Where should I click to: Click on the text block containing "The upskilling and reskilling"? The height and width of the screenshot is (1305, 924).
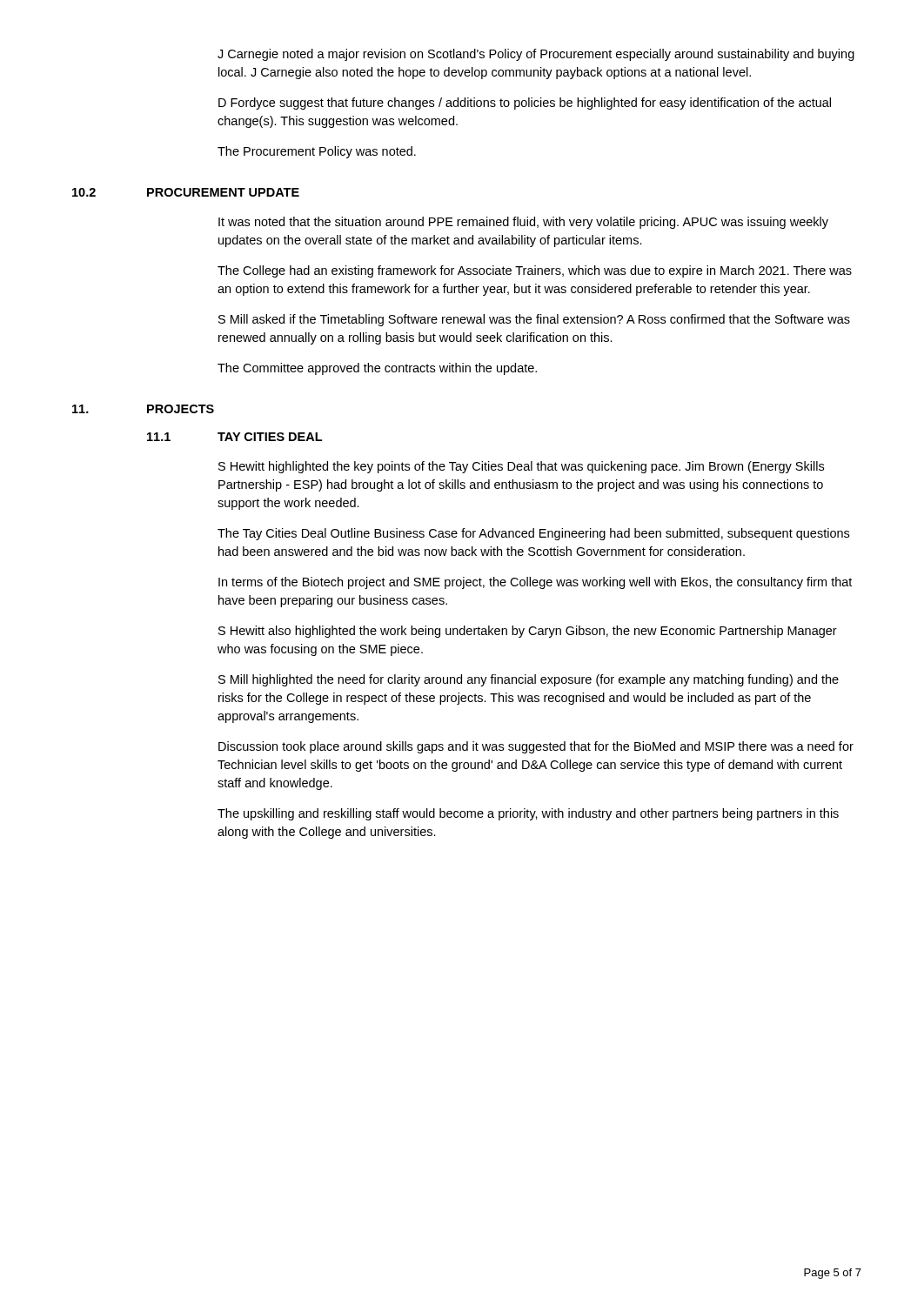click(528, 823)
